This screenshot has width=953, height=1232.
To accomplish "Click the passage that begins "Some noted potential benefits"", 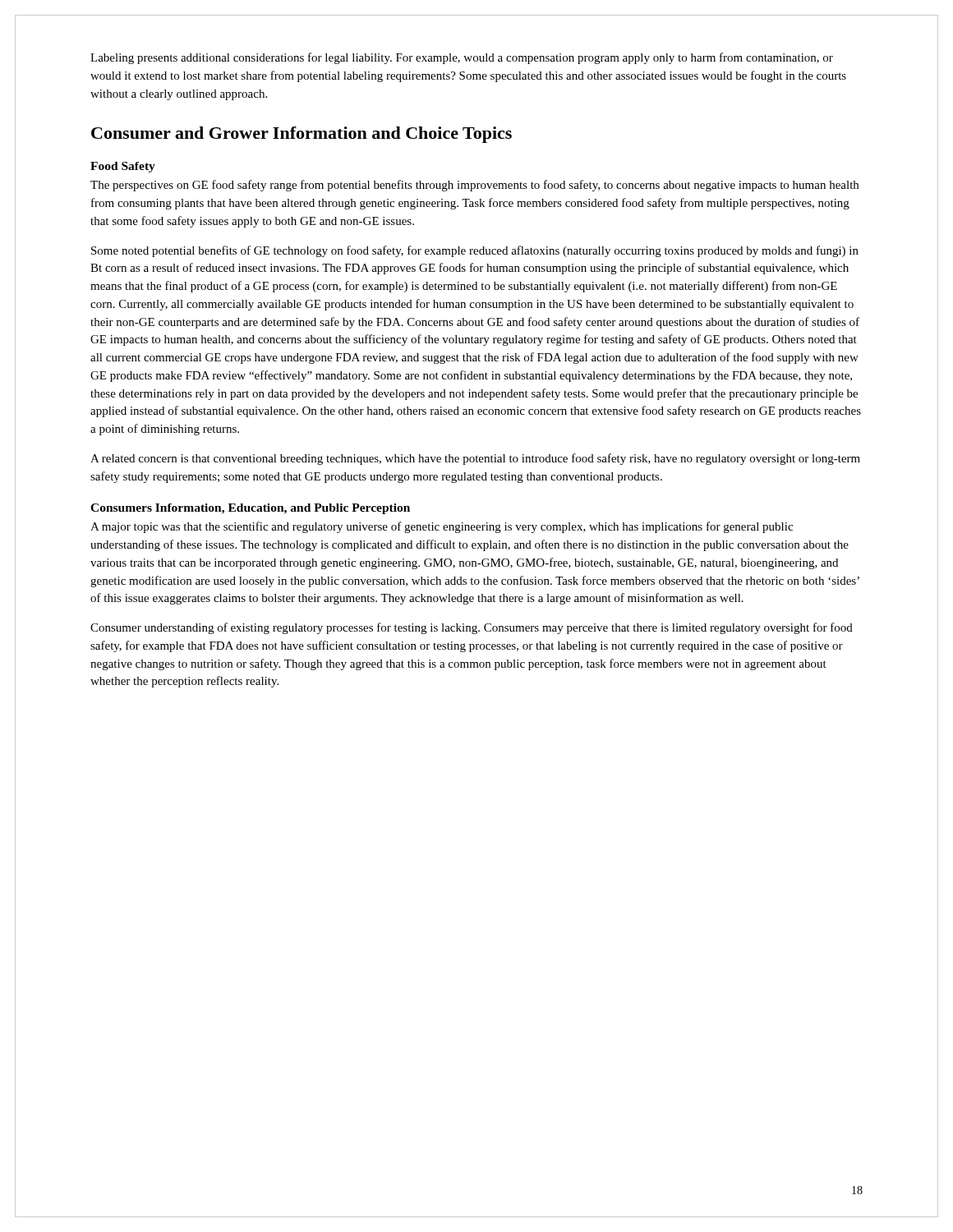I will (476, 340).
